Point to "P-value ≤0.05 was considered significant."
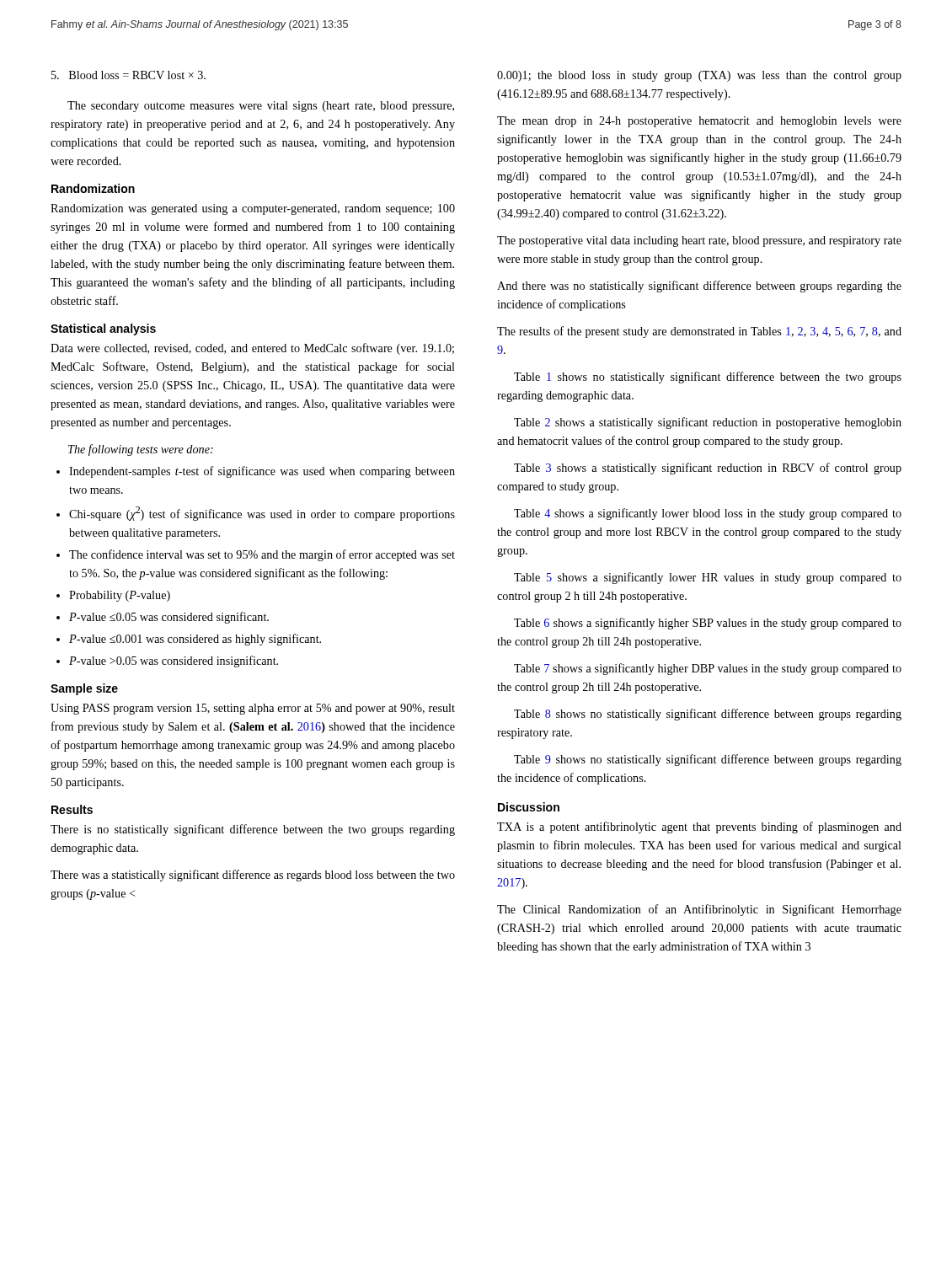952x1264 pixels. pyautogui.click(x=169, y=617)
